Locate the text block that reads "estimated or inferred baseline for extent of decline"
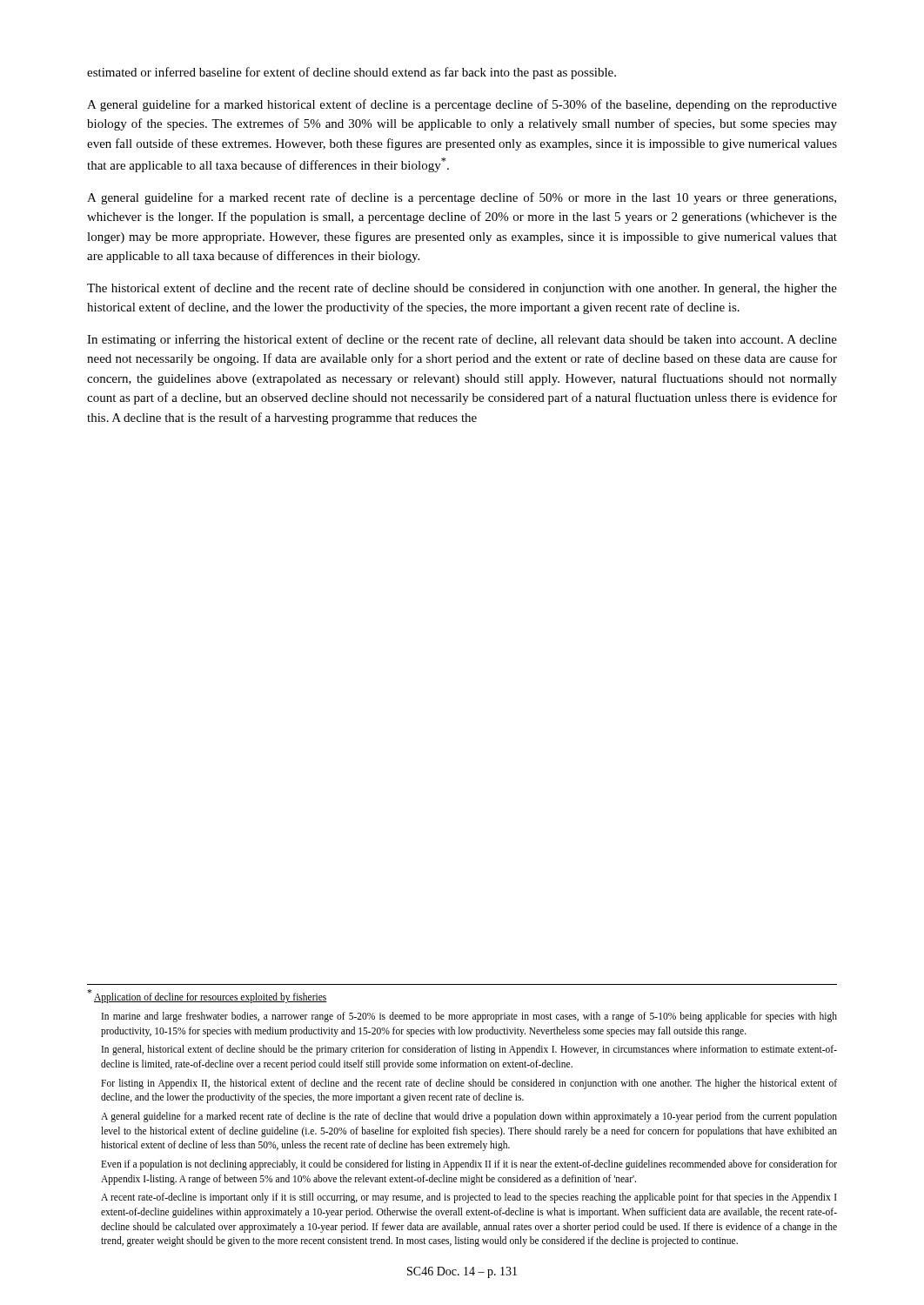The height and width of the screenshot is (1305, 924). [462, 72]
